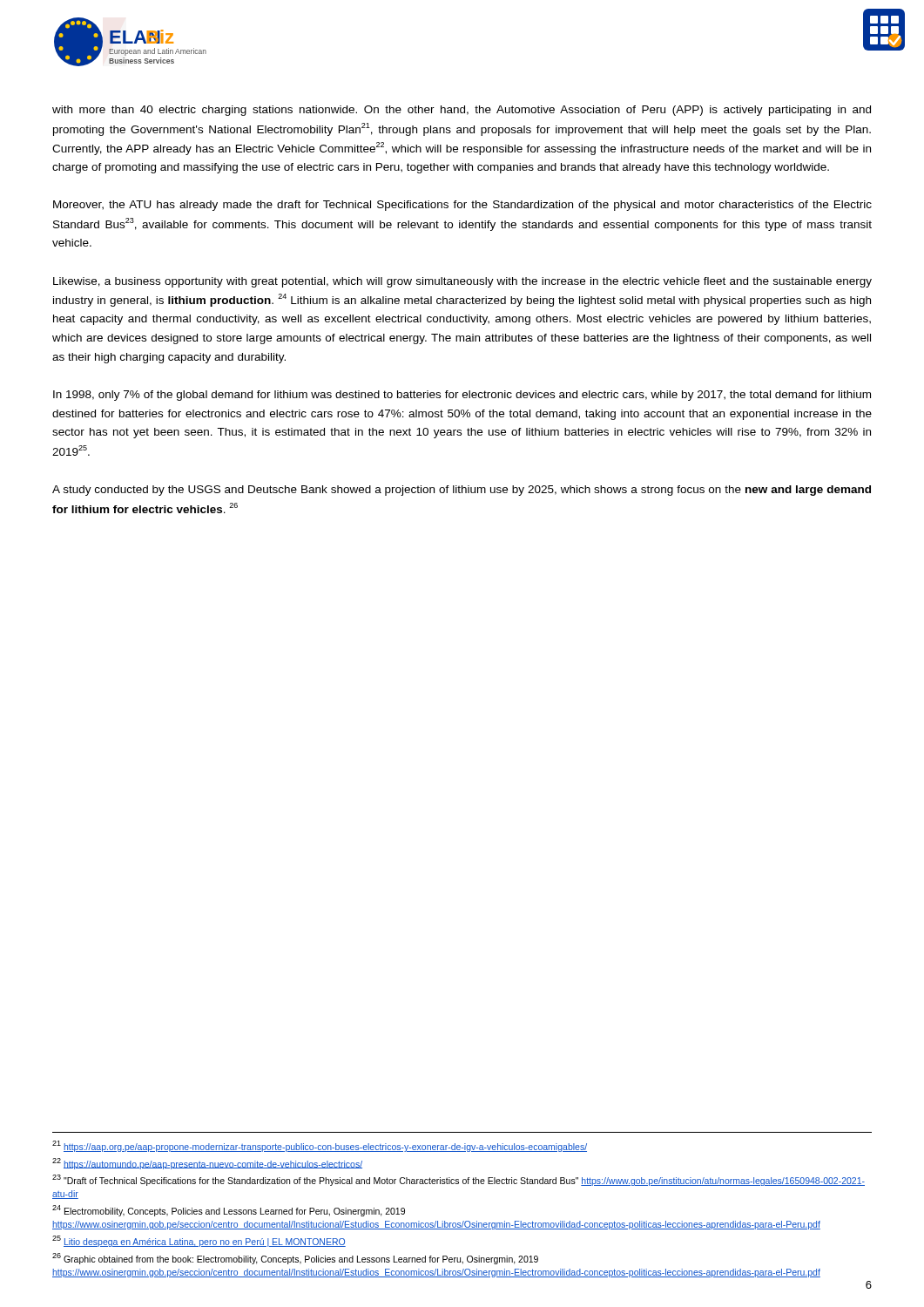Locate the block of text that opens with "Likewise, a business opportunity with"
This screenshot has height=1307, width=924.
click(462, 319)
